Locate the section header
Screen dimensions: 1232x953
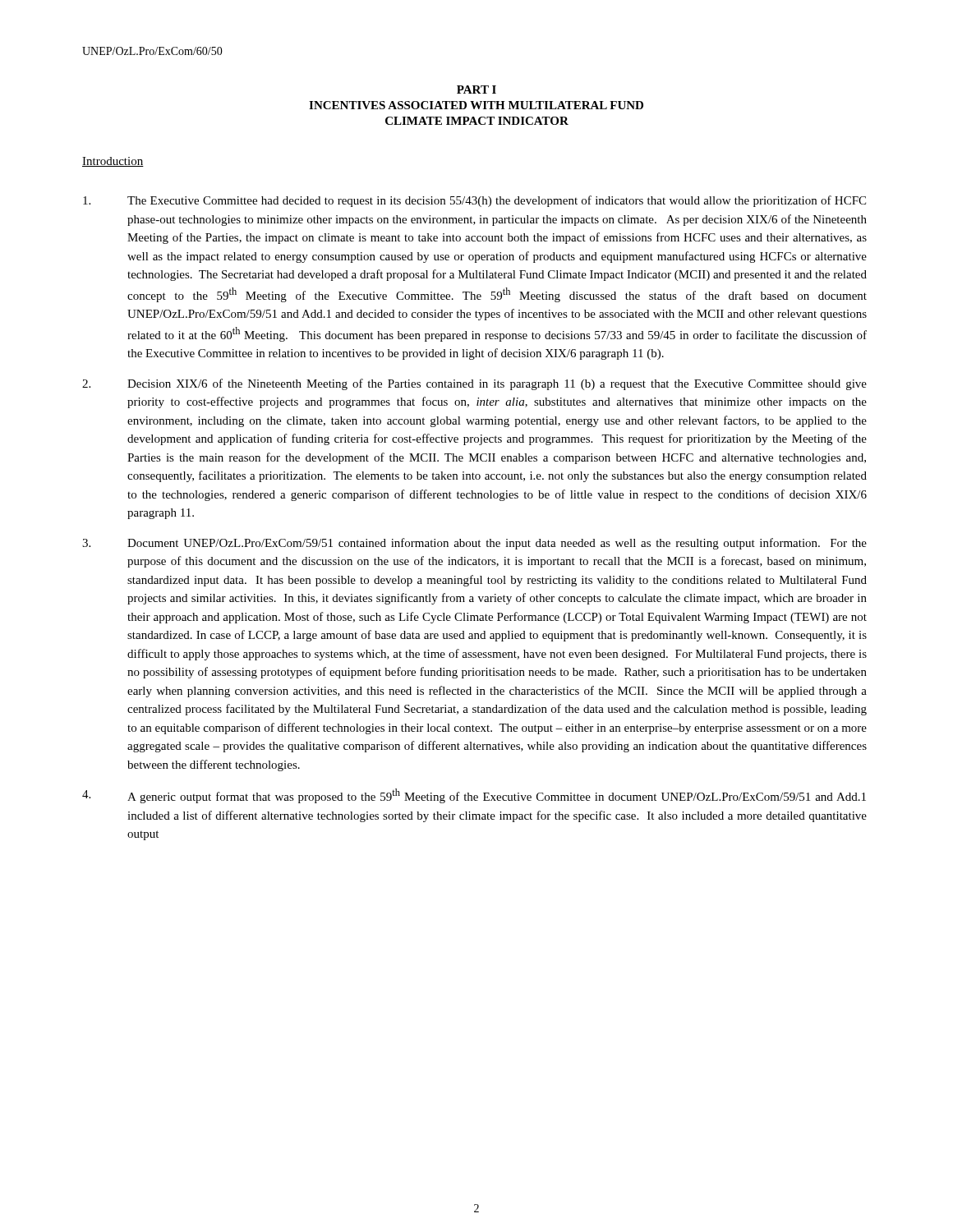tap(113, 161)
